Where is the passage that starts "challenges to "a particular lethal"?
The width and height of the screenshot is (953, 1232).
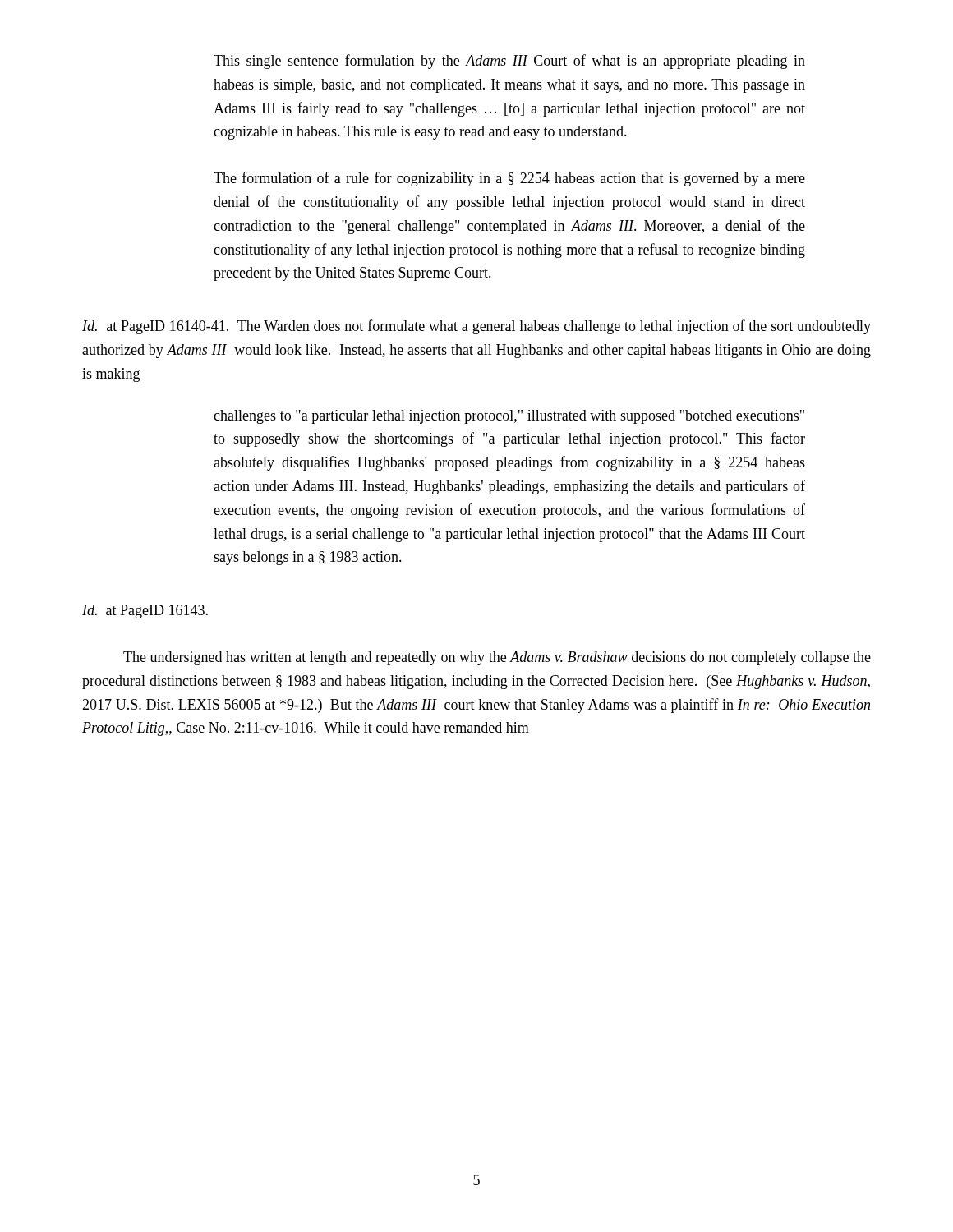[x=509, y=487]
